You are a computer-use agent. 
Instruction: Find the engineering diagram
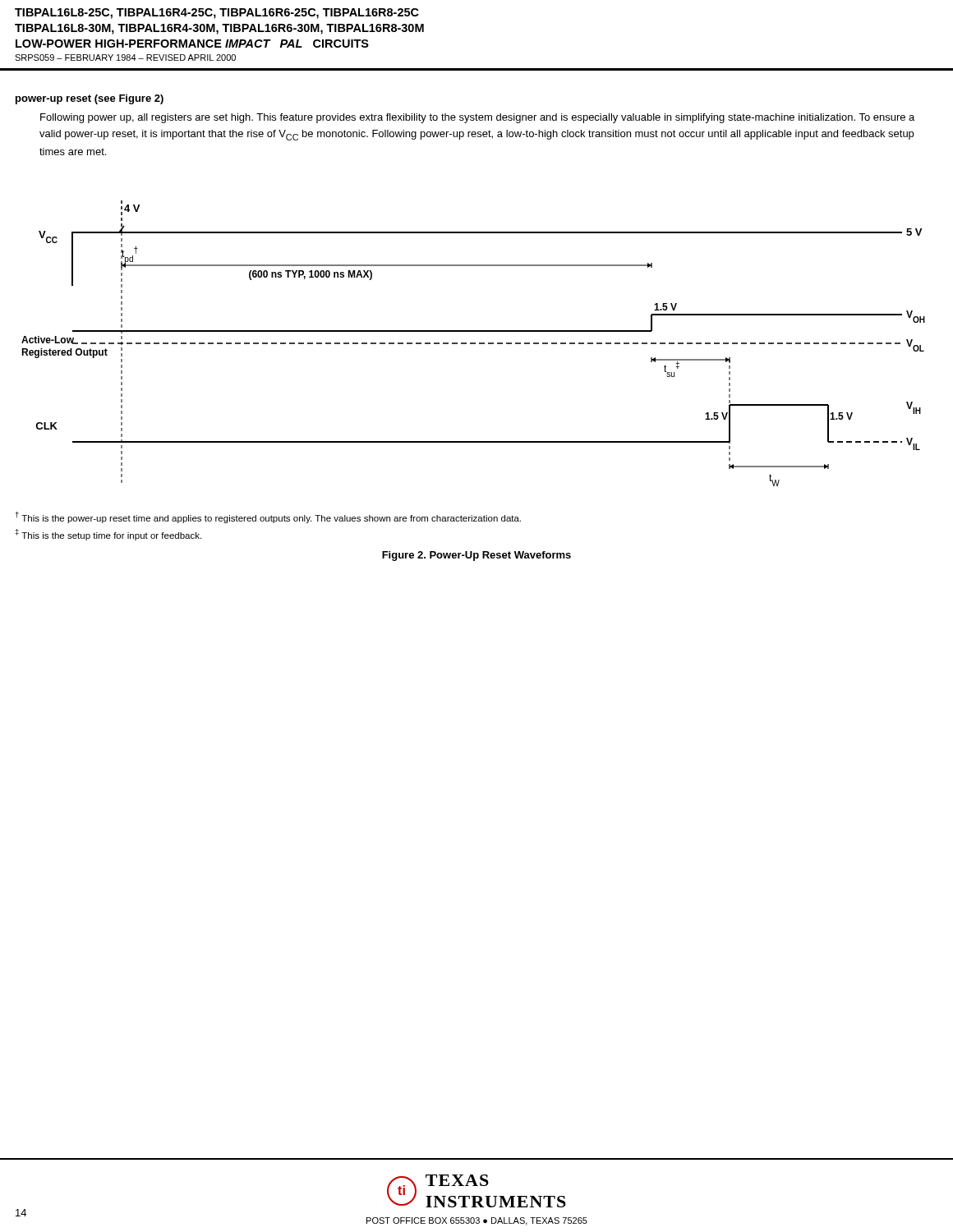(x=476, y=345)
